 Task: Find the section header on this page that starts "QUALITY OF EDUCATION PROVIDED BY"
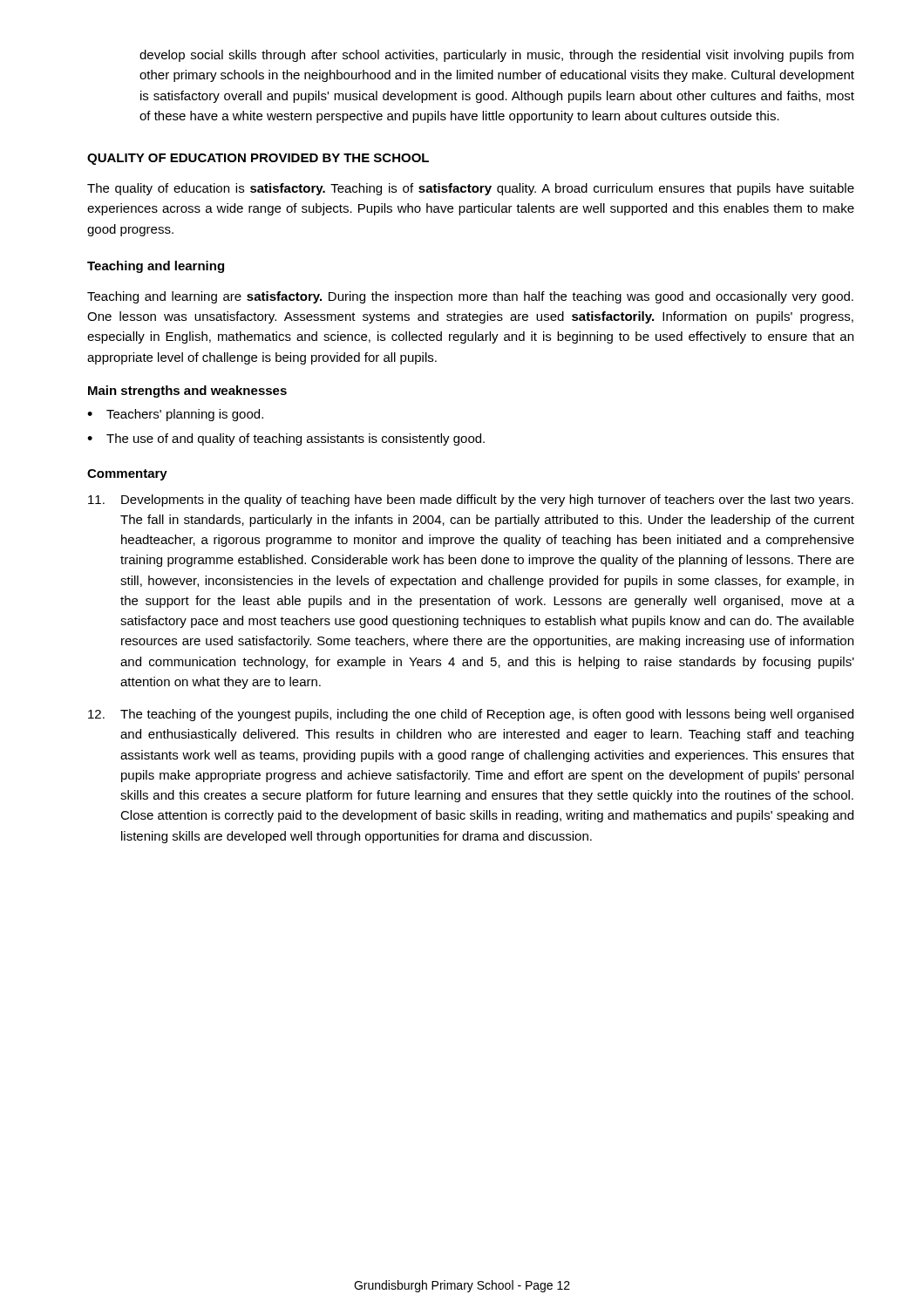tap(258, 159)
